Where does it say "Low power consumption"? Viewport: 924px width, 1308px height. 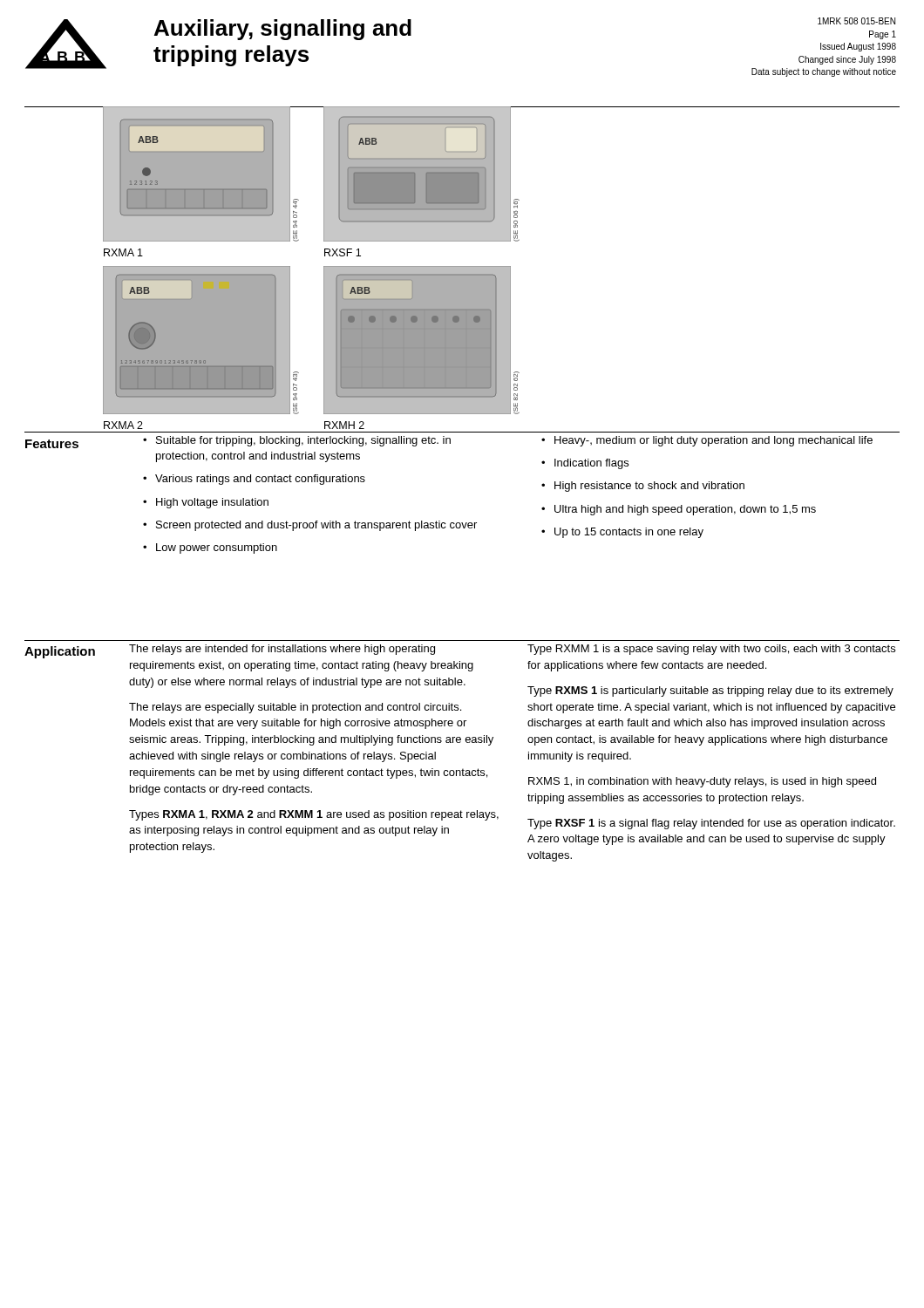click(x=216, y=547)
